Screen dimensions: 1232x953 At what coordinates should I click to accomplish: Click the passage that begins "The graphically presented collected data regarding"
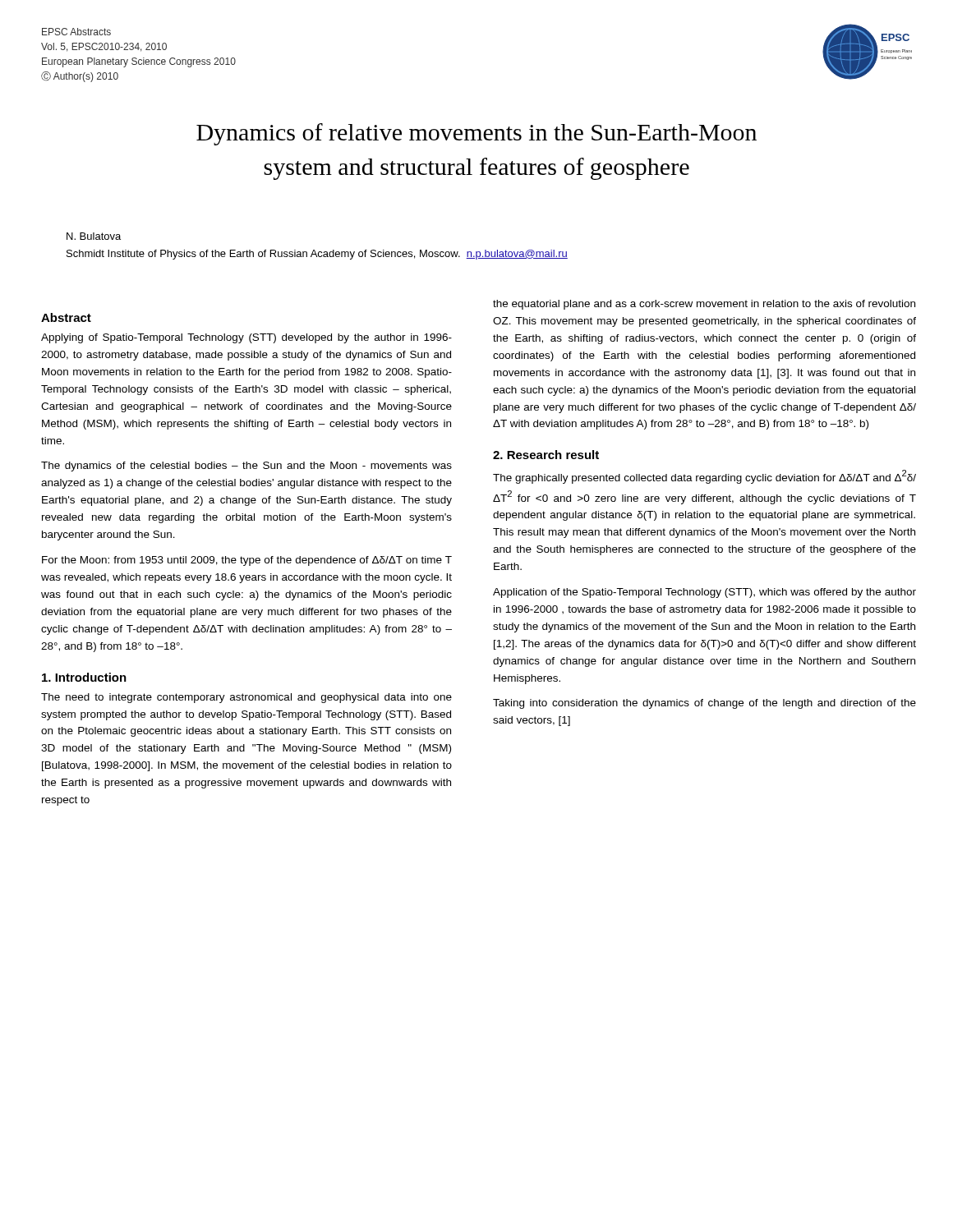(704, 520)
